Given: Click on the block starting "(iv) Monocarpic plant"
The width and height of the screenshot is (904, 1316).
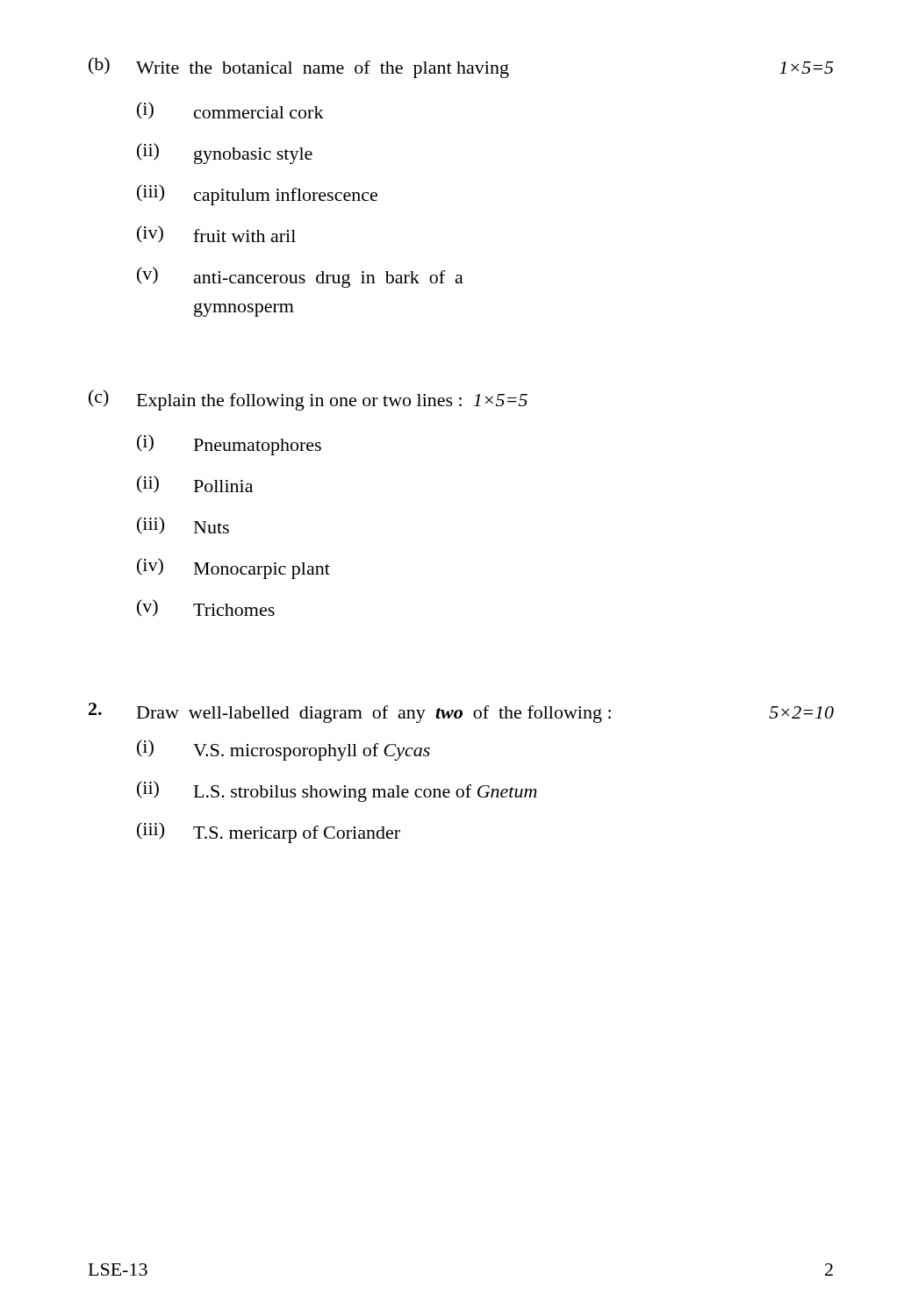Looking at the screenshot, I should click(x=233, y=568).
